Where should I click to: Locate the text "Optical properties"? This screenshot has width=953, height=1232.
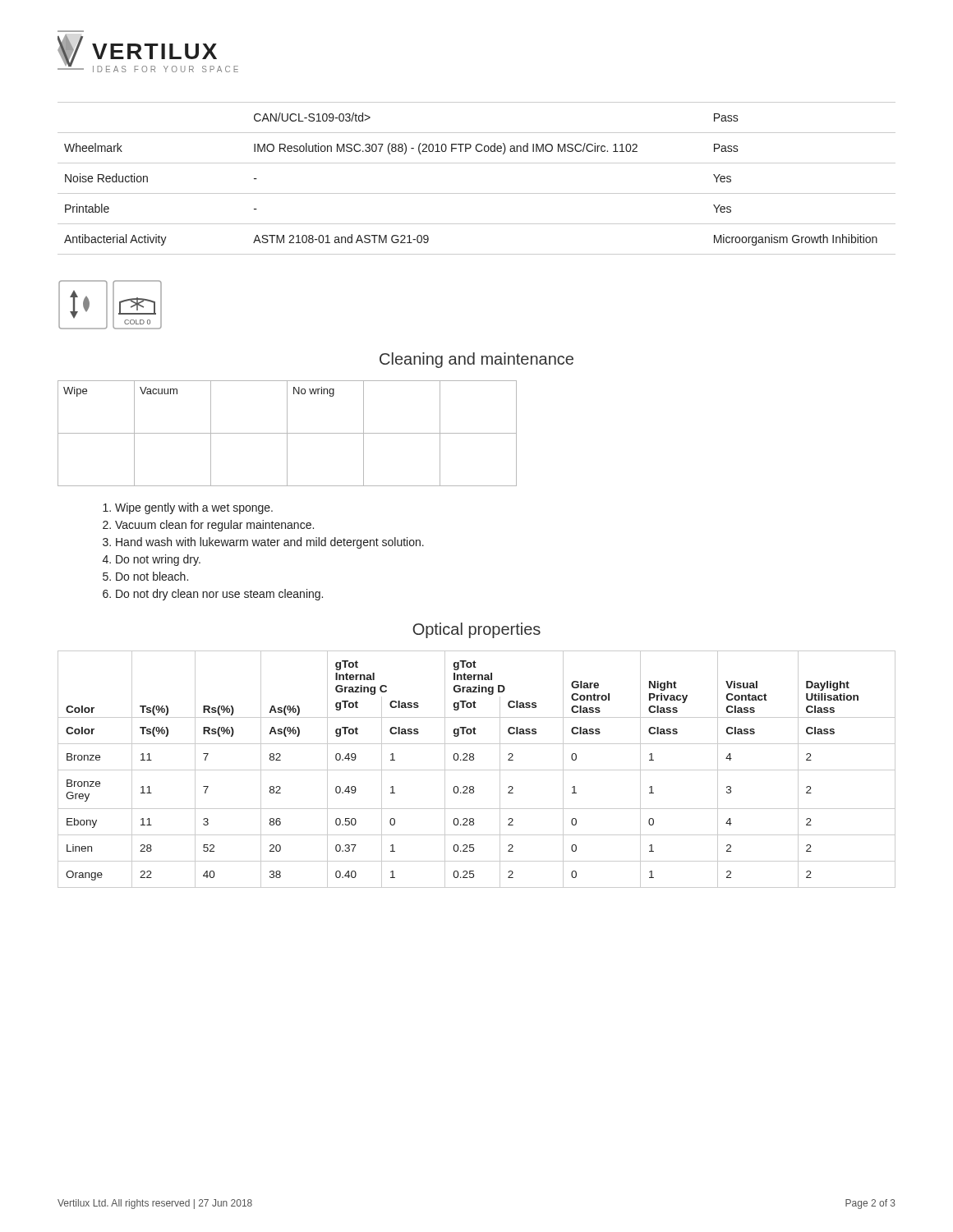pyautogui.click(x=476, y=629)
